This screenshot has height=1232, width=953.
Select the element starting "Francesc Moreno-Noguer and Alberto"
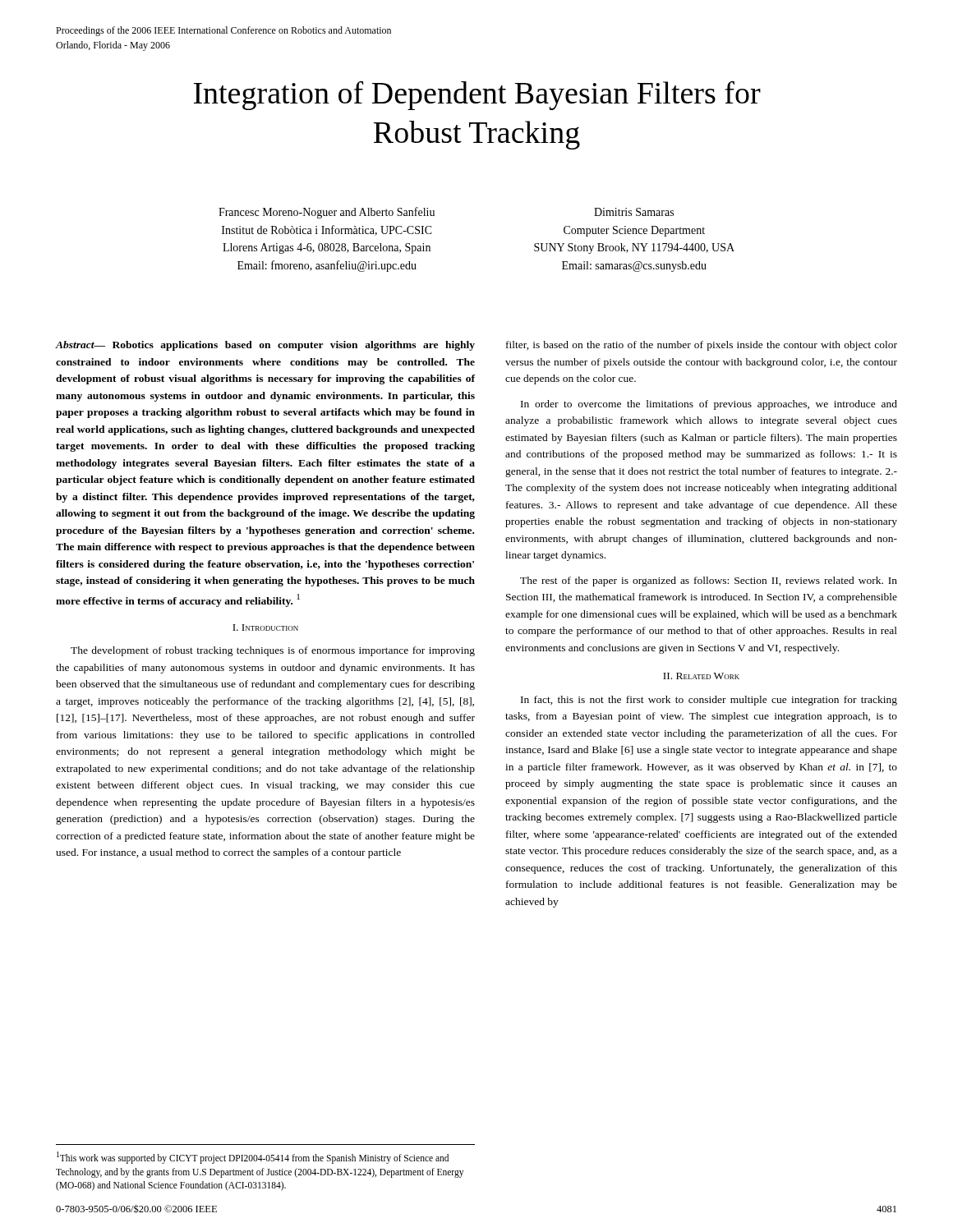(x=327, y=239)
